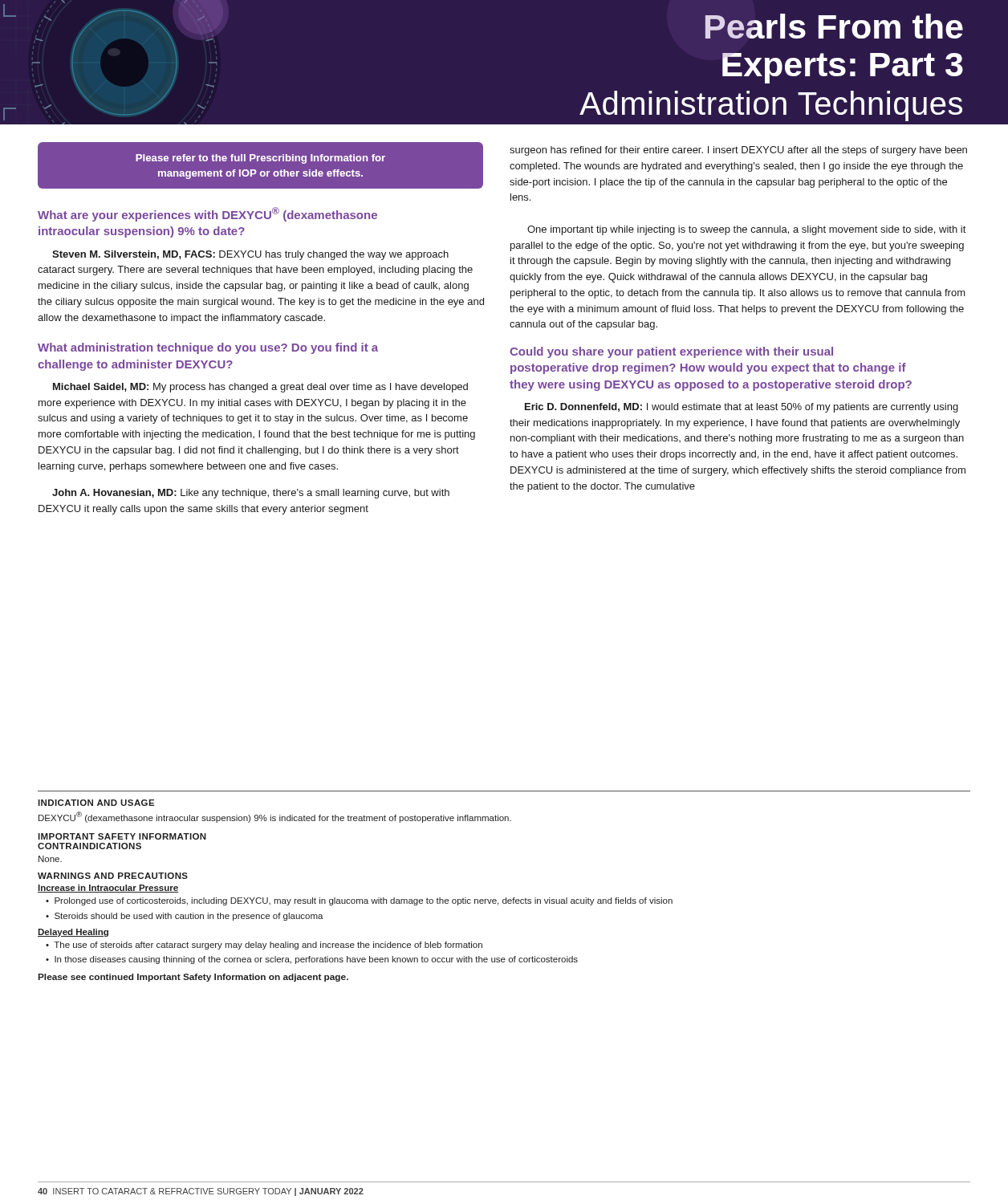Find the section header containing "What administration technique"
Screen dimensions: 1204x1008
pyautogui.click(x=208, y=355)
